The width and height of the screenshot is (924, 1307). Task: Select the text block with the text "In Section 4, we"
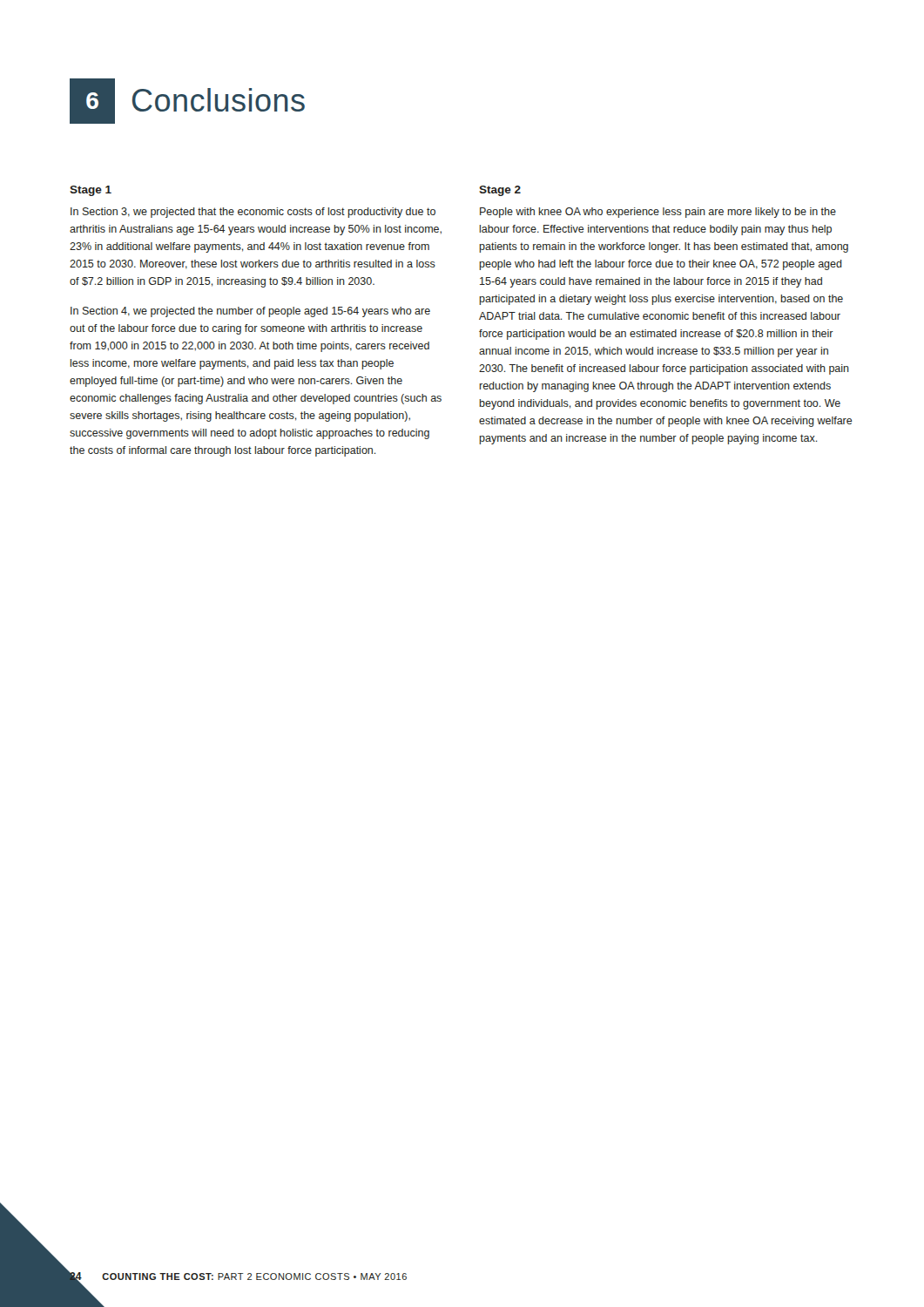pos(256,381)
